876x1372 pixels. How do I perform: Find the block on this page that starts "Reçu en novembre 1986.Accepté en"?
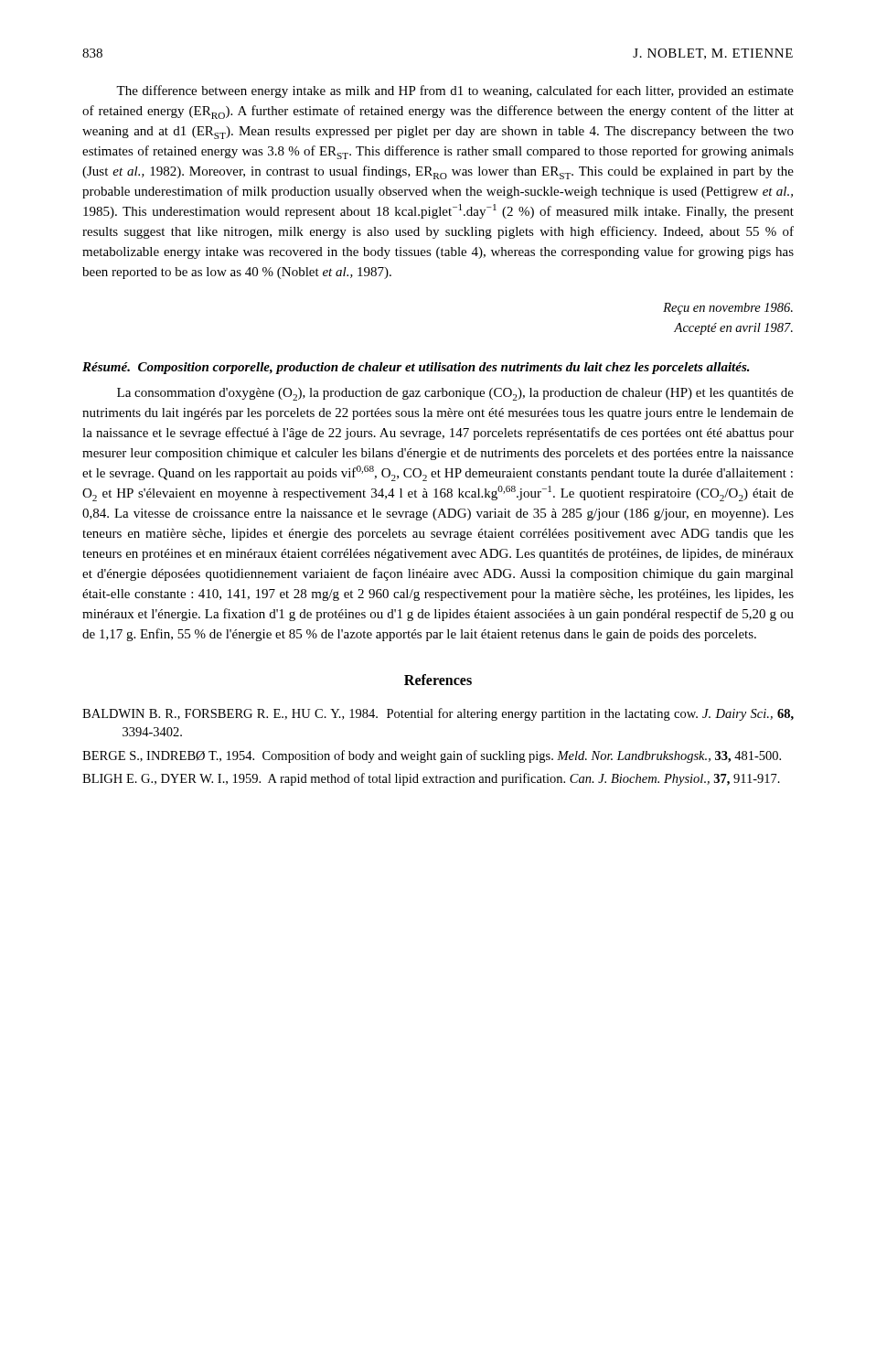coord(728,317)
